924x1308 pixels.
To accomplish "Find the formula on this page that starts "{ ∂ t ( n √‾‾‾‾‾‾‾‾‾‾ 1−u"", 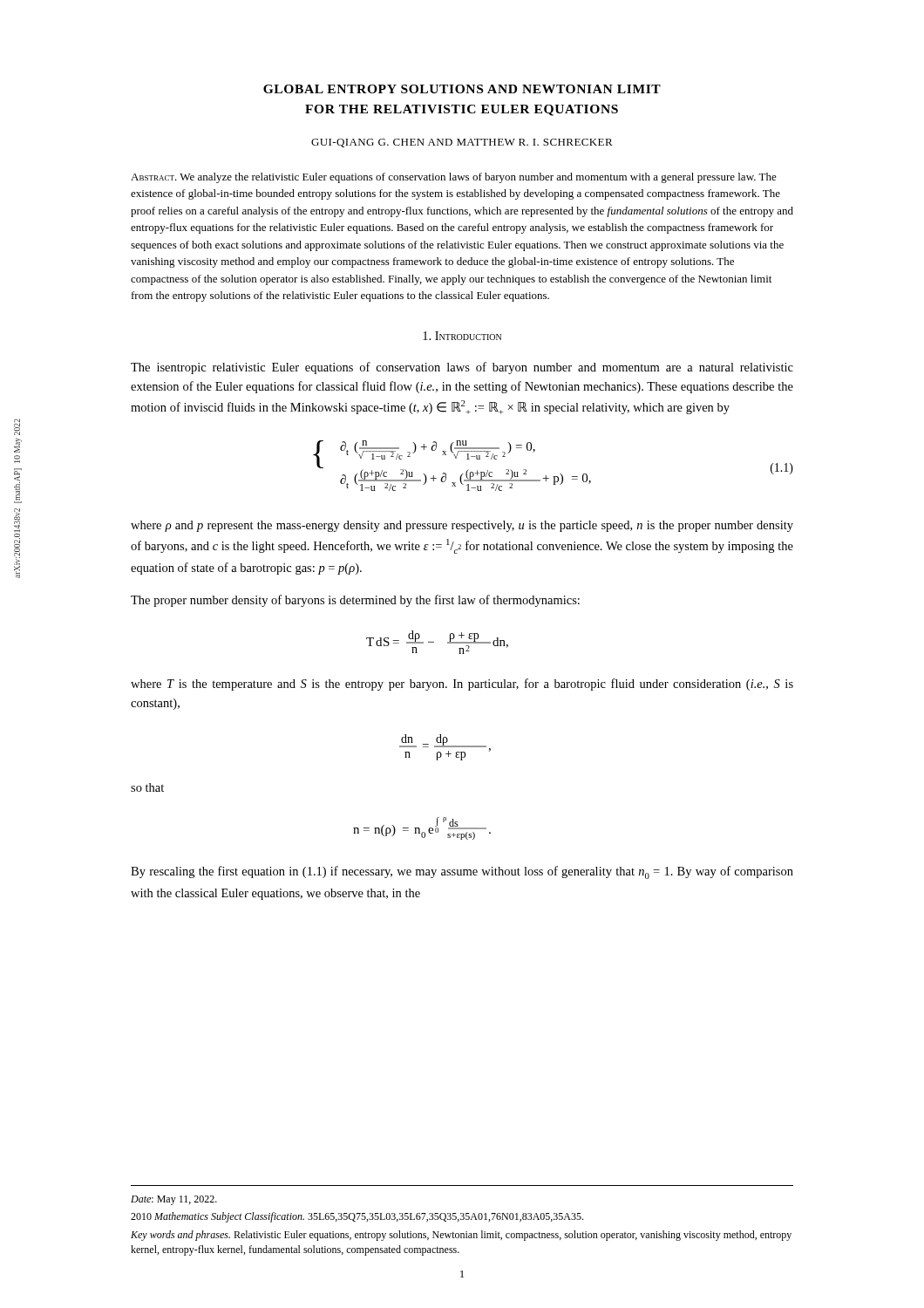I will [x=462, y=468].
